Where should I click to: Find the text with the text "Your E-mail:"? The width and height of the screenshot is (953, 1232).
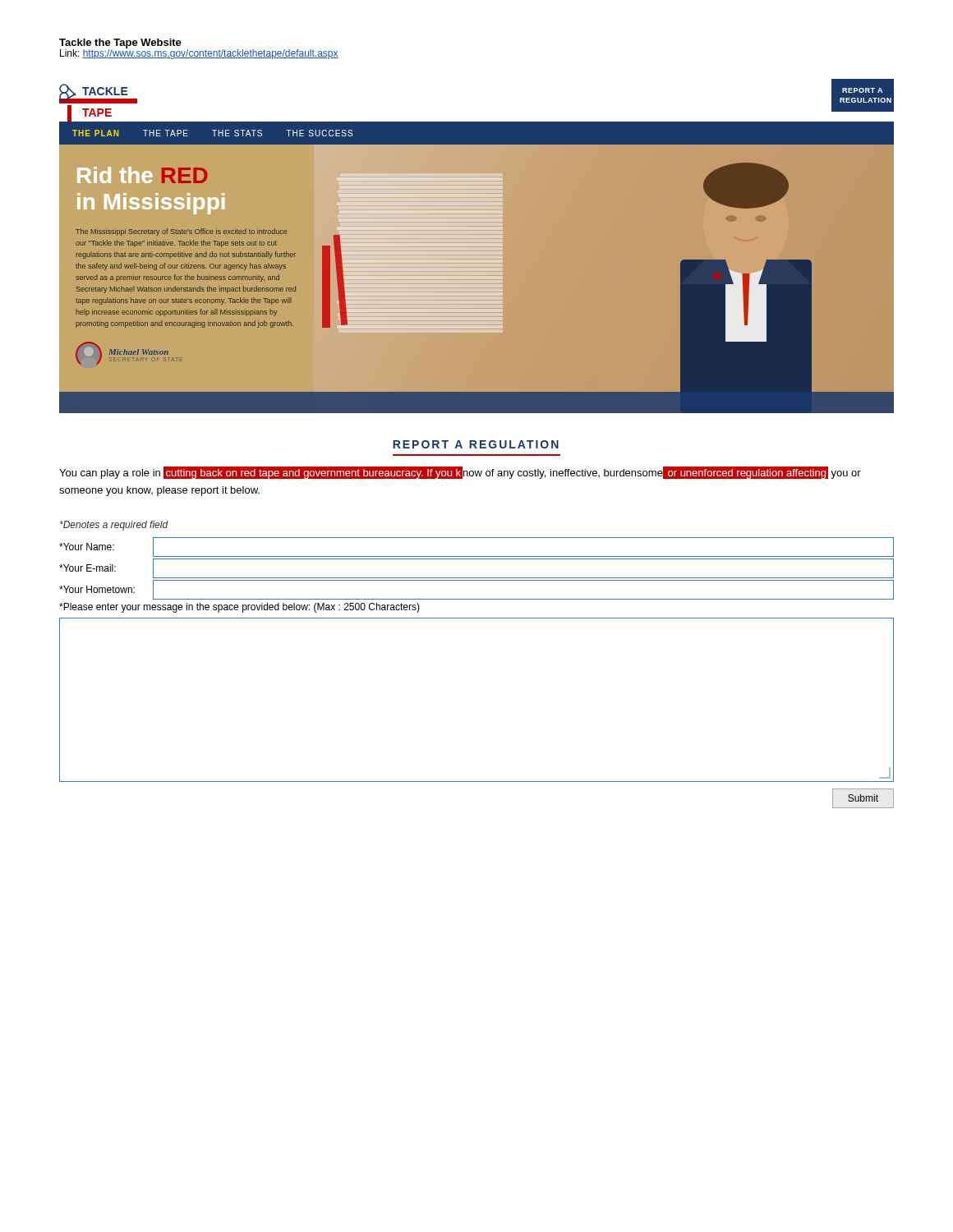(476, 568)
